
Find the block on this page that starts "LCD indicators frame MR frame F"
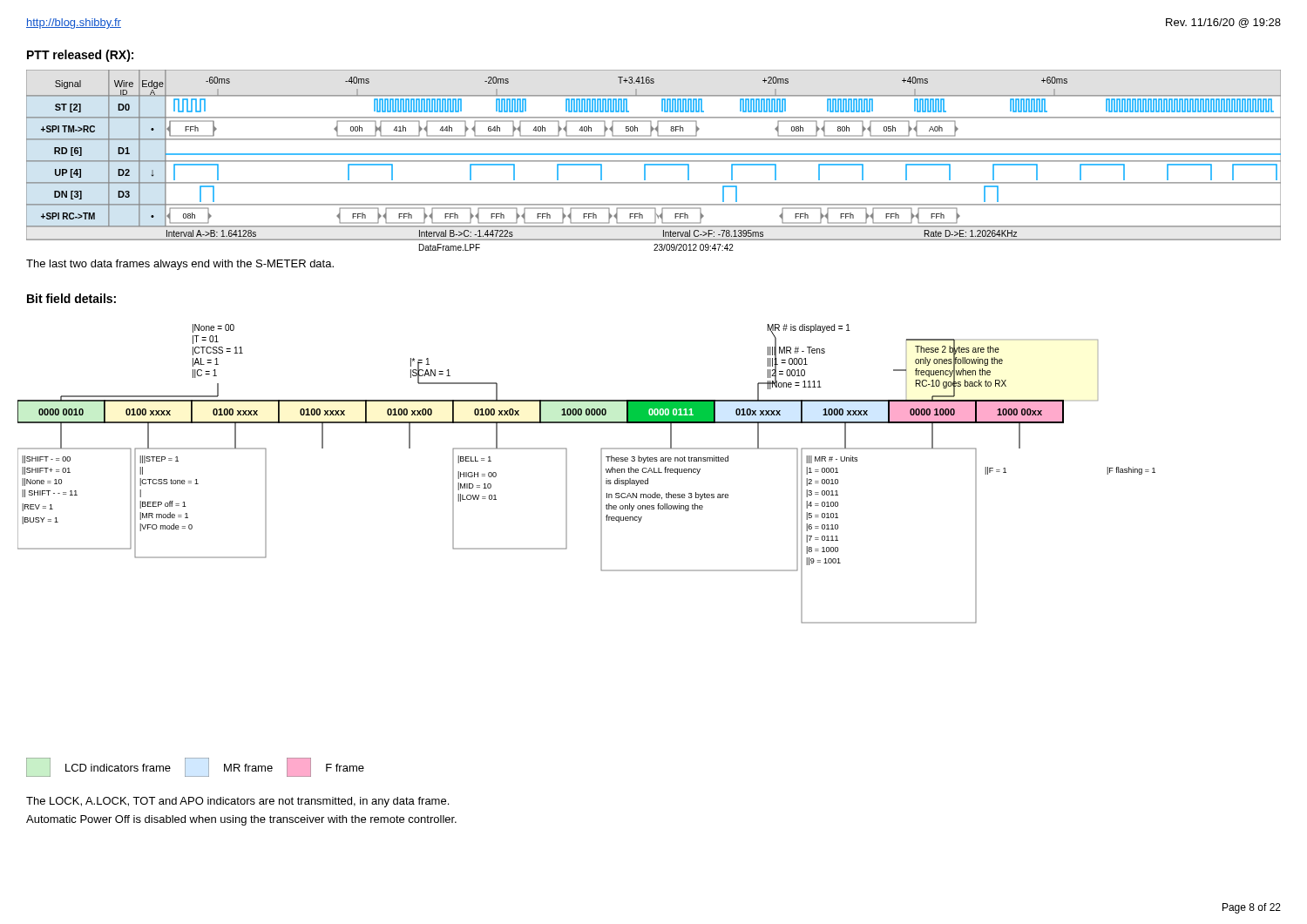[195, 767]
